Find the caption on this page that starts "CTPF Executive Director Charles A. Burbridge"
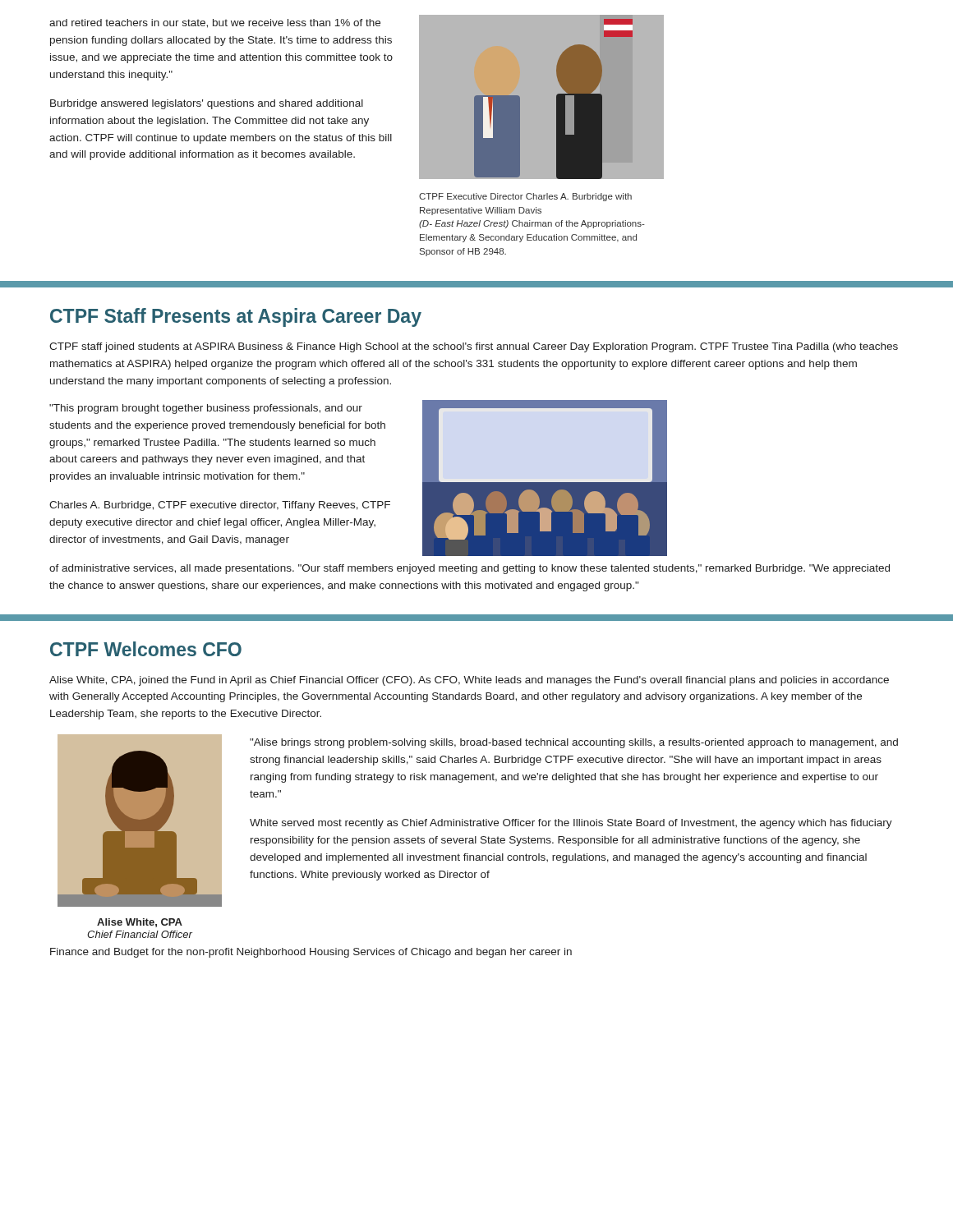Viewport: 953px width, 1232px height. pyautogui.click(x=532, y=224)
